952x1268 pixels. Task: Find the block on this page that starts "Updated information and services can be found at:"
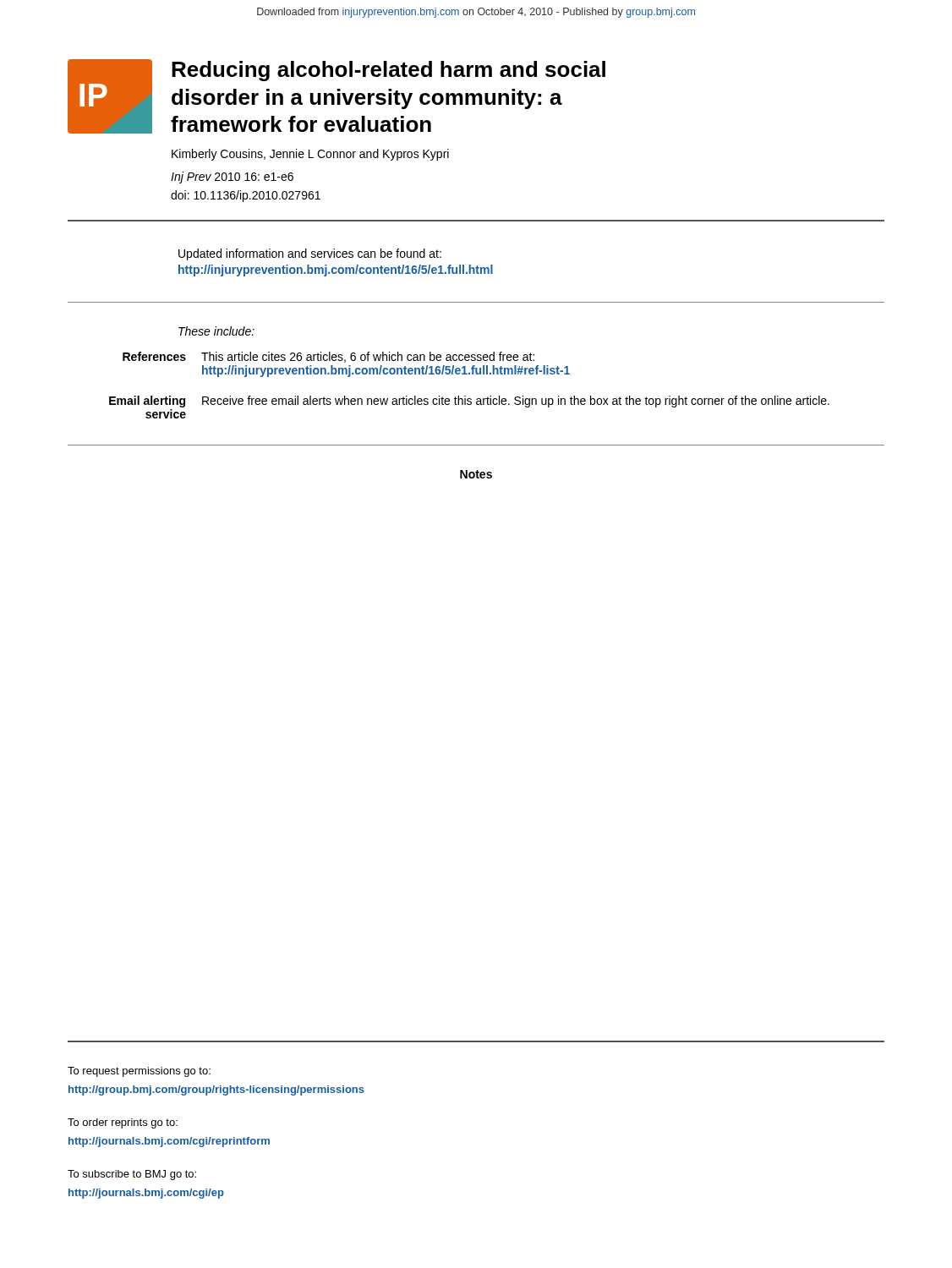click(310, 254)
